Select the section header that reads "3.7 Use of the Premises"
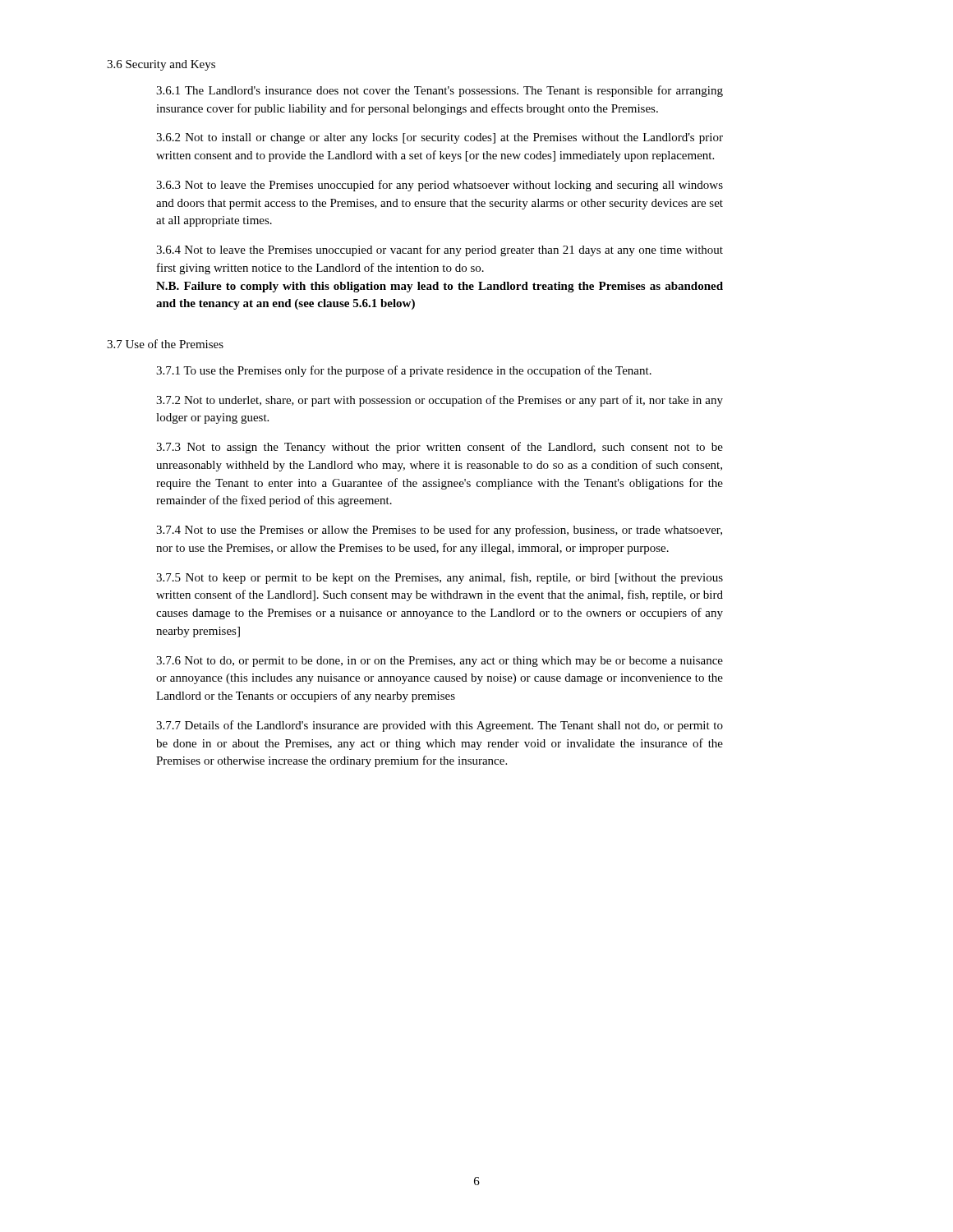This screenshot has height=1232, width=953. pyautogui.click(x=165, y=344)
